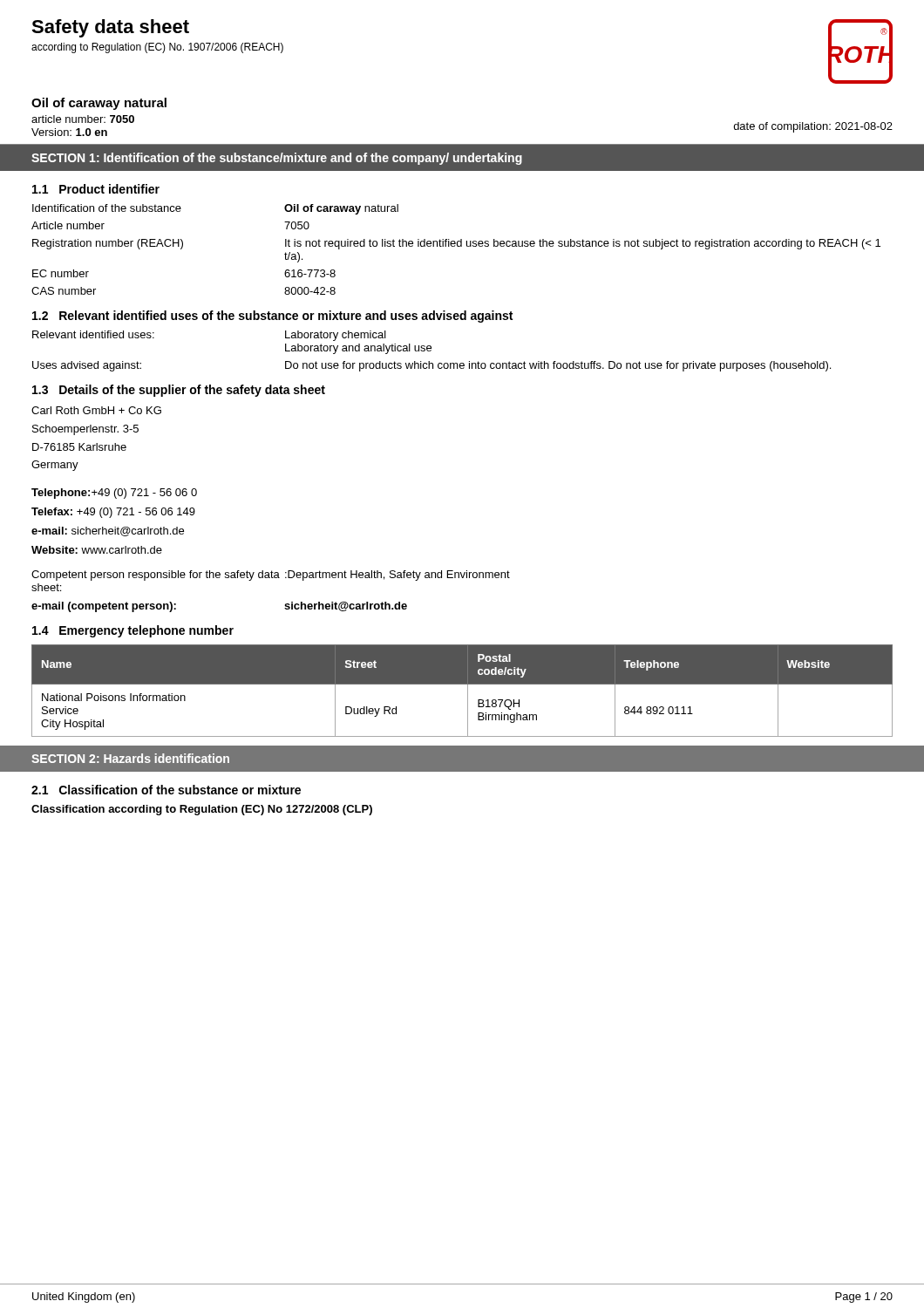Click on the text block starting "1.2 Relevant identified uses of"
This screenshot has width=924, height=1308.
pyautogui.click(x=272, y=316)
